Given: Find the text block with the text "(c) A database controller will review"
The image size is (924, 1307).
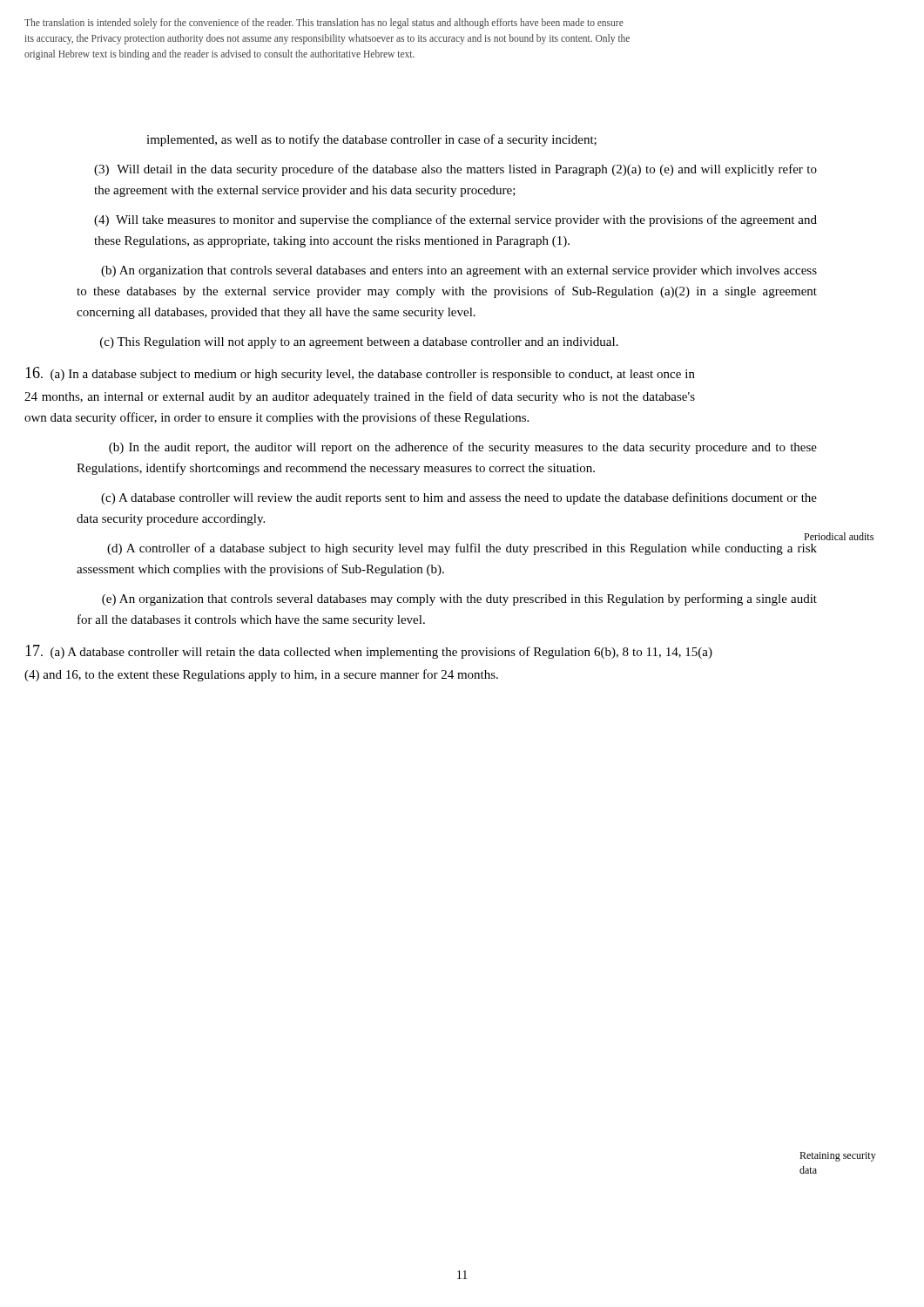Looking at the screenshot, I should (x=447, y=508).
